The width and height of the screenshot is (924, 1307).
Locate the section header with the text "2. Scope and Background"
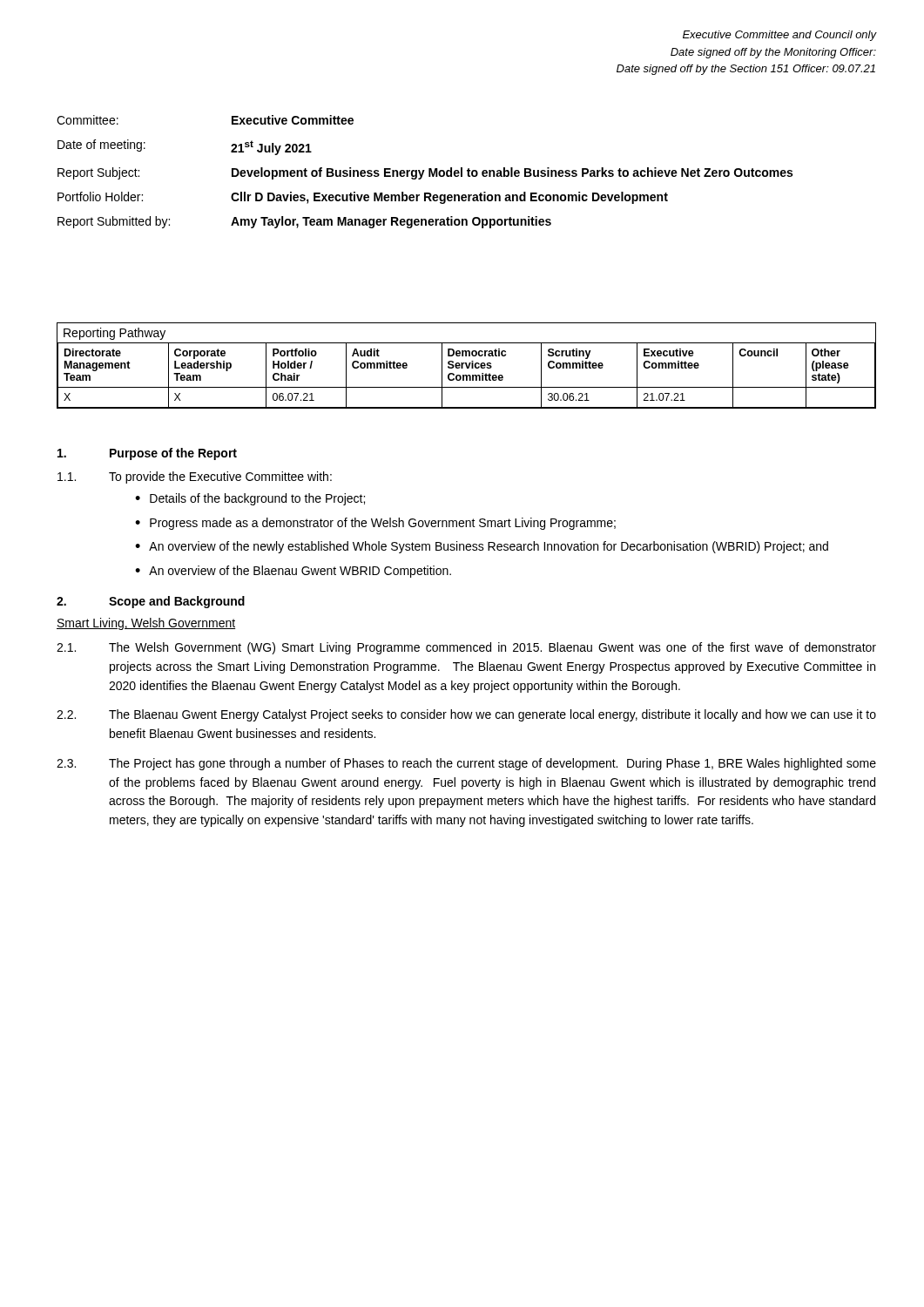151,602
